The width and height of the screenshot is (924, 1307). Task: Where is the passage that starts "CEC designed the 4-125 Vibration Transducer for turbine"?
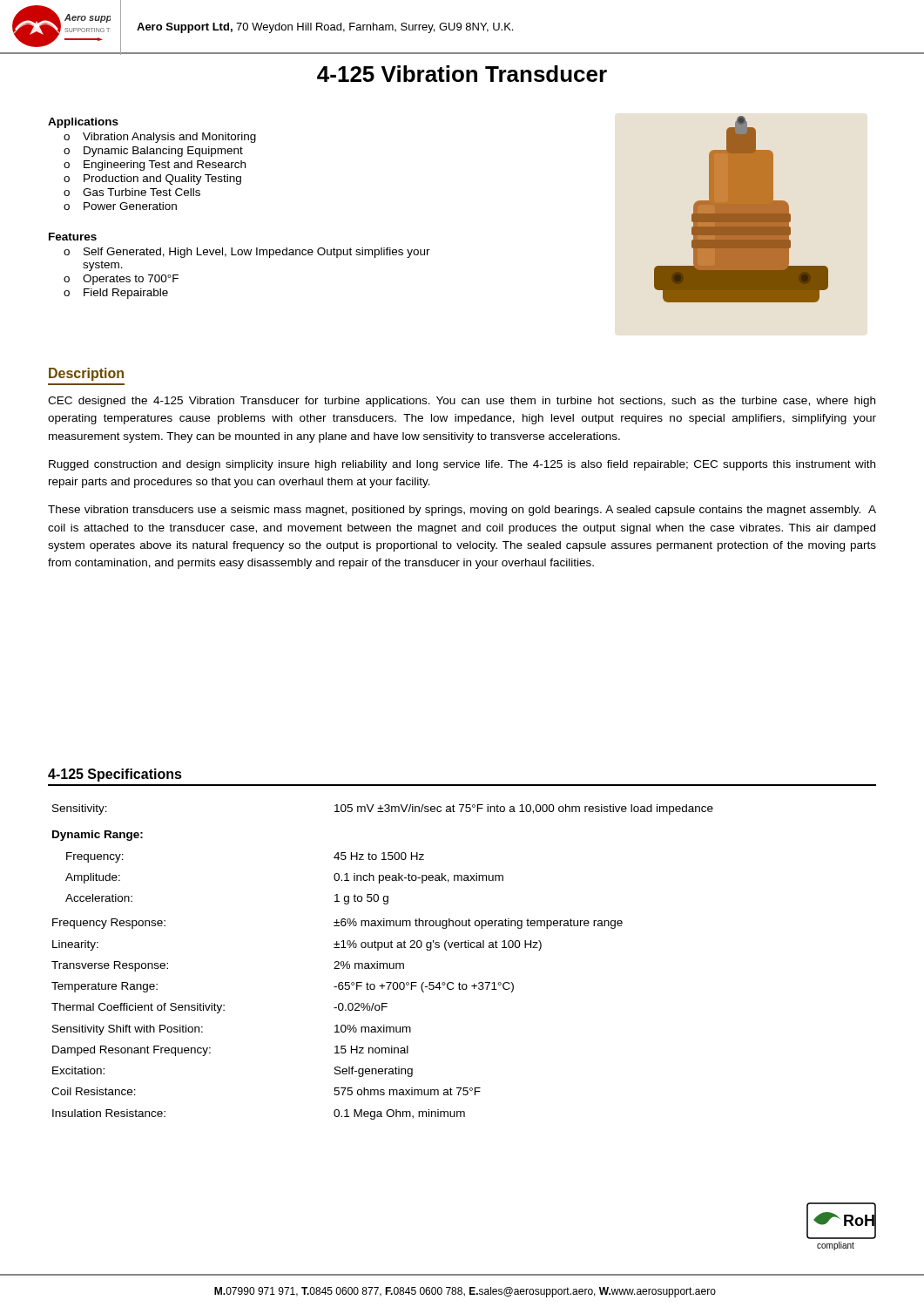(462, 418)
